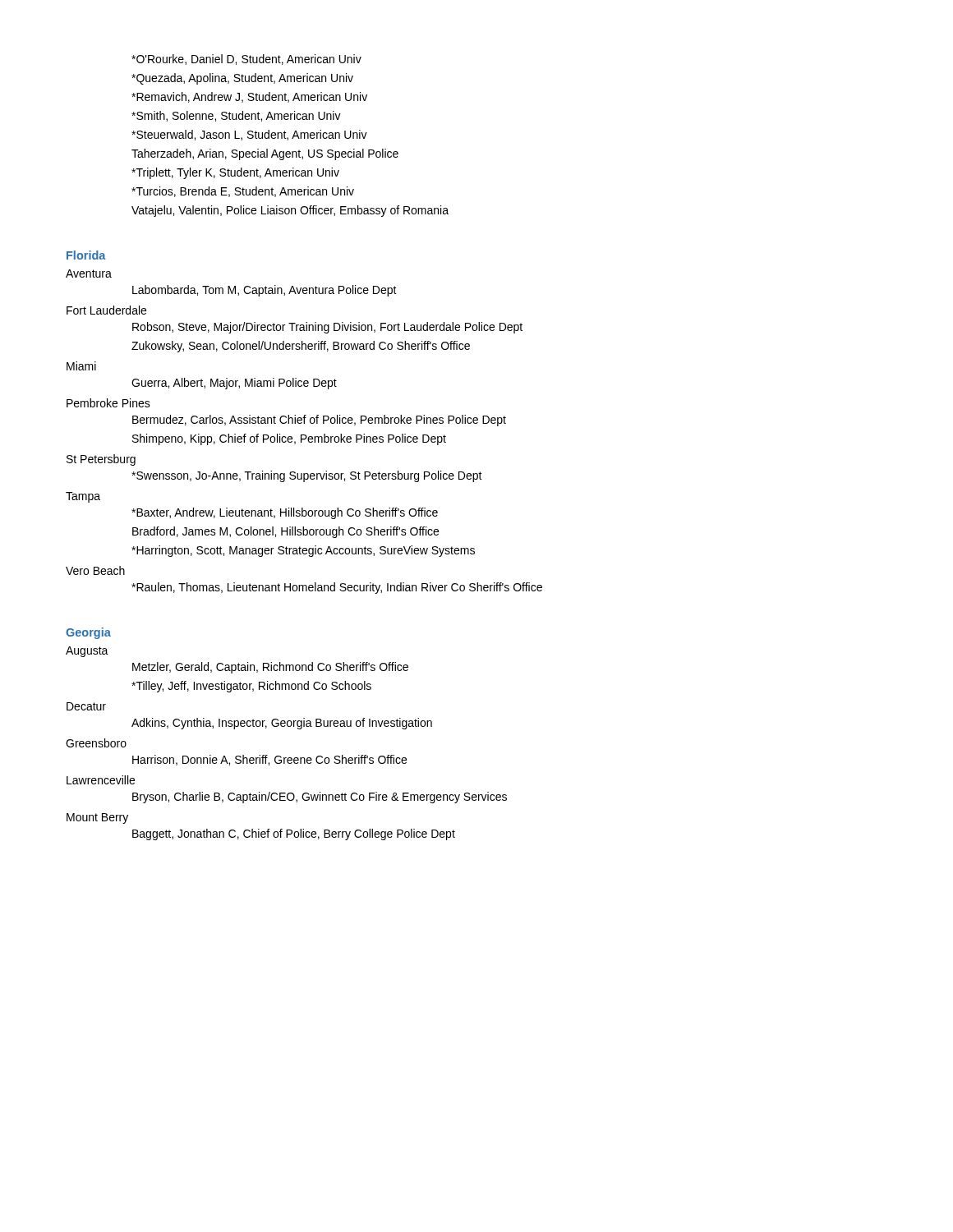Viewport: 953px width, 1232px height.
Task: Locate the text block starting "Robson, Steve, Major/Director Training"
Action: 327,327
